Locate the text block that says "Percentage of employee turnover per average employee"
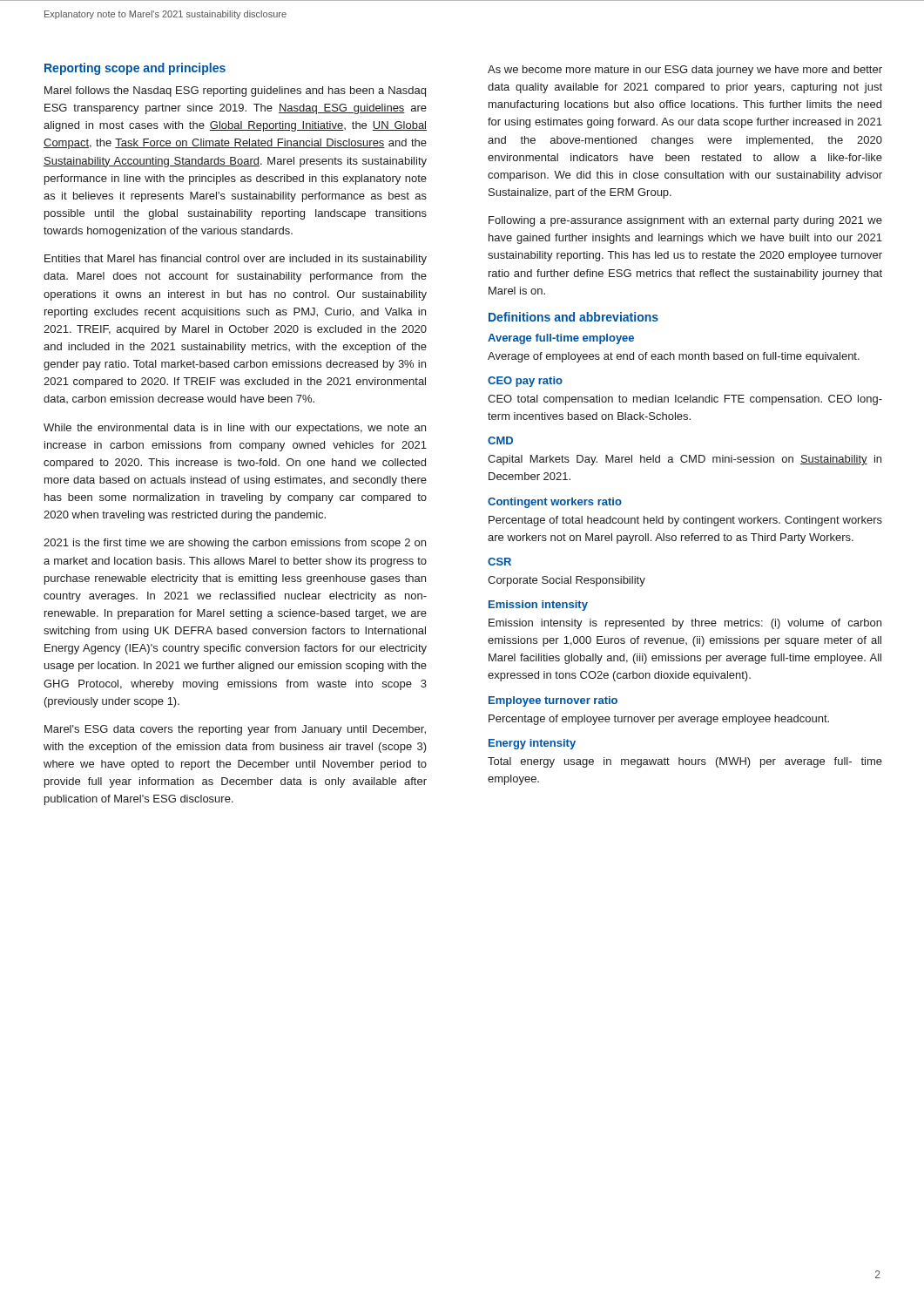924x1307 pixels. click(x=659, y=718)
